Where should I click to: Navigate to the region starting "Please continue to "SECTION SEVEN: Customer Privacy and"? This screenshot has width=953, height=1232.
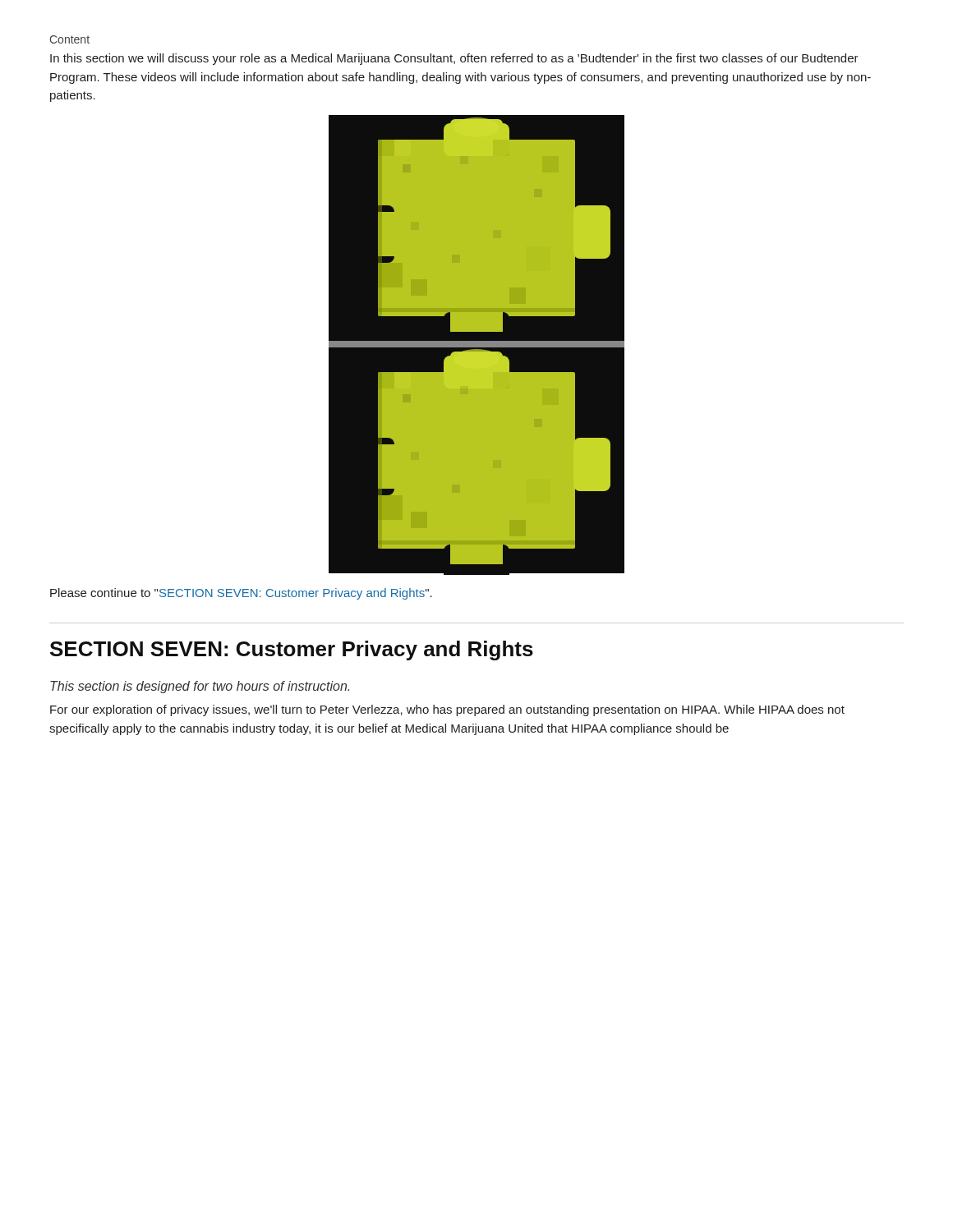[241, 592]
